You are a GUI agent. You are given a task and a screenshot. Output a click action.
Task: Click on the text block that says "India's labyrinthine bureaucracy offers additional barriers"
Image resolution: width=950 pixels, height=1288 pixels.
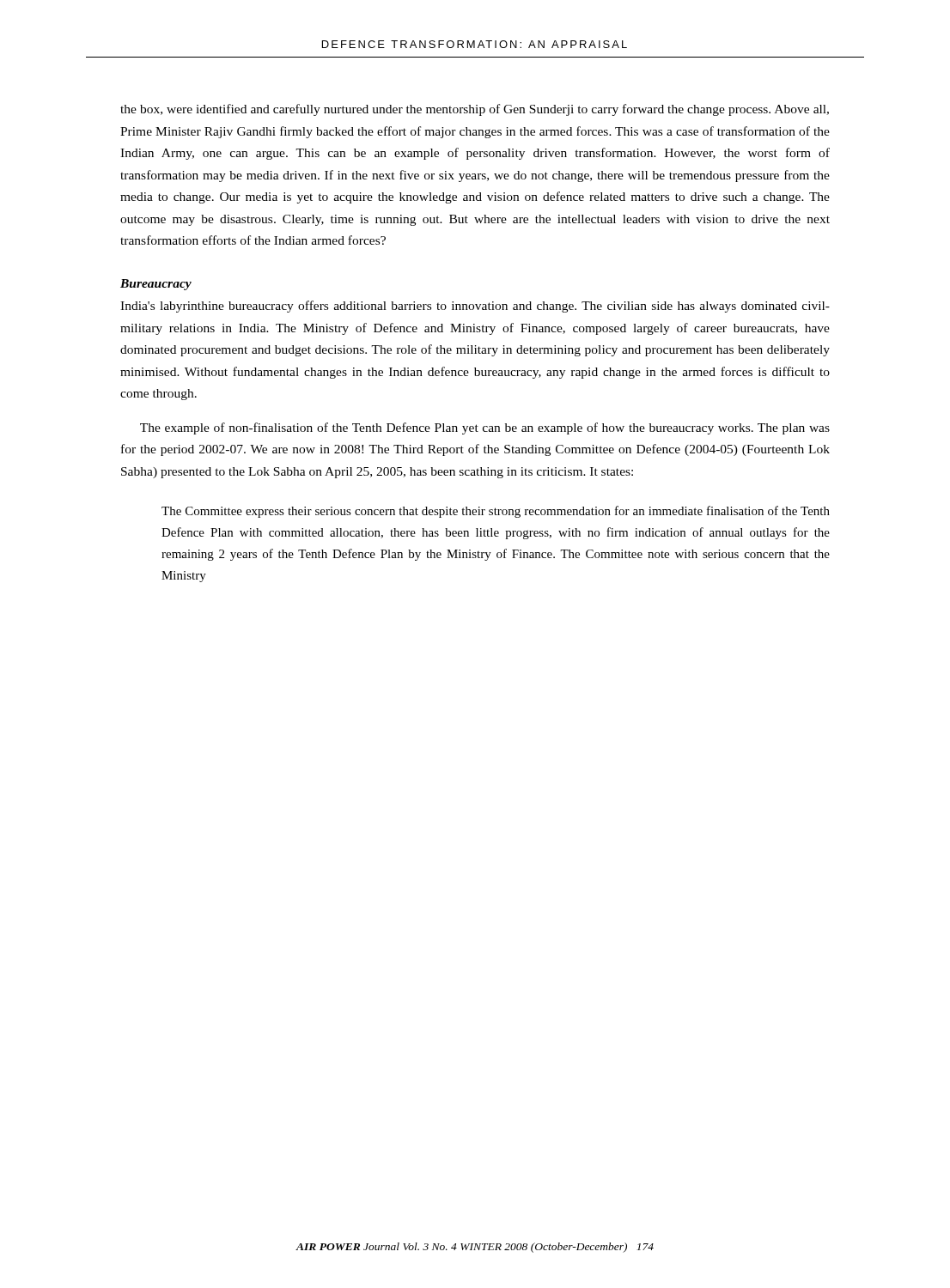tap(475, 349)
